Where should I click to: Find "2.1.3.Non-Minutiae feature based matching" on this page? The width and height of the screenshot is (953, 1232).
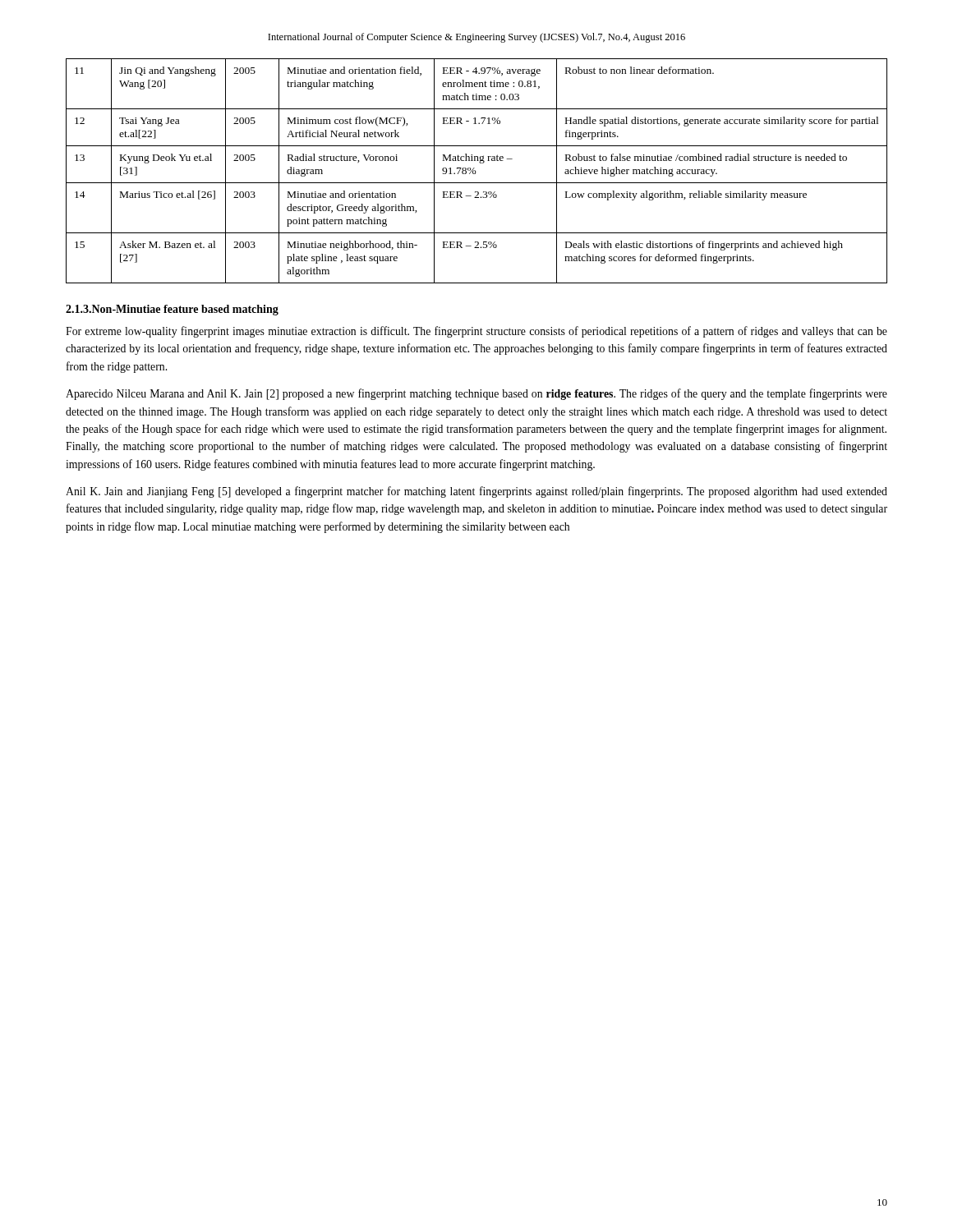pyautogui.click(x=172, y=309)
